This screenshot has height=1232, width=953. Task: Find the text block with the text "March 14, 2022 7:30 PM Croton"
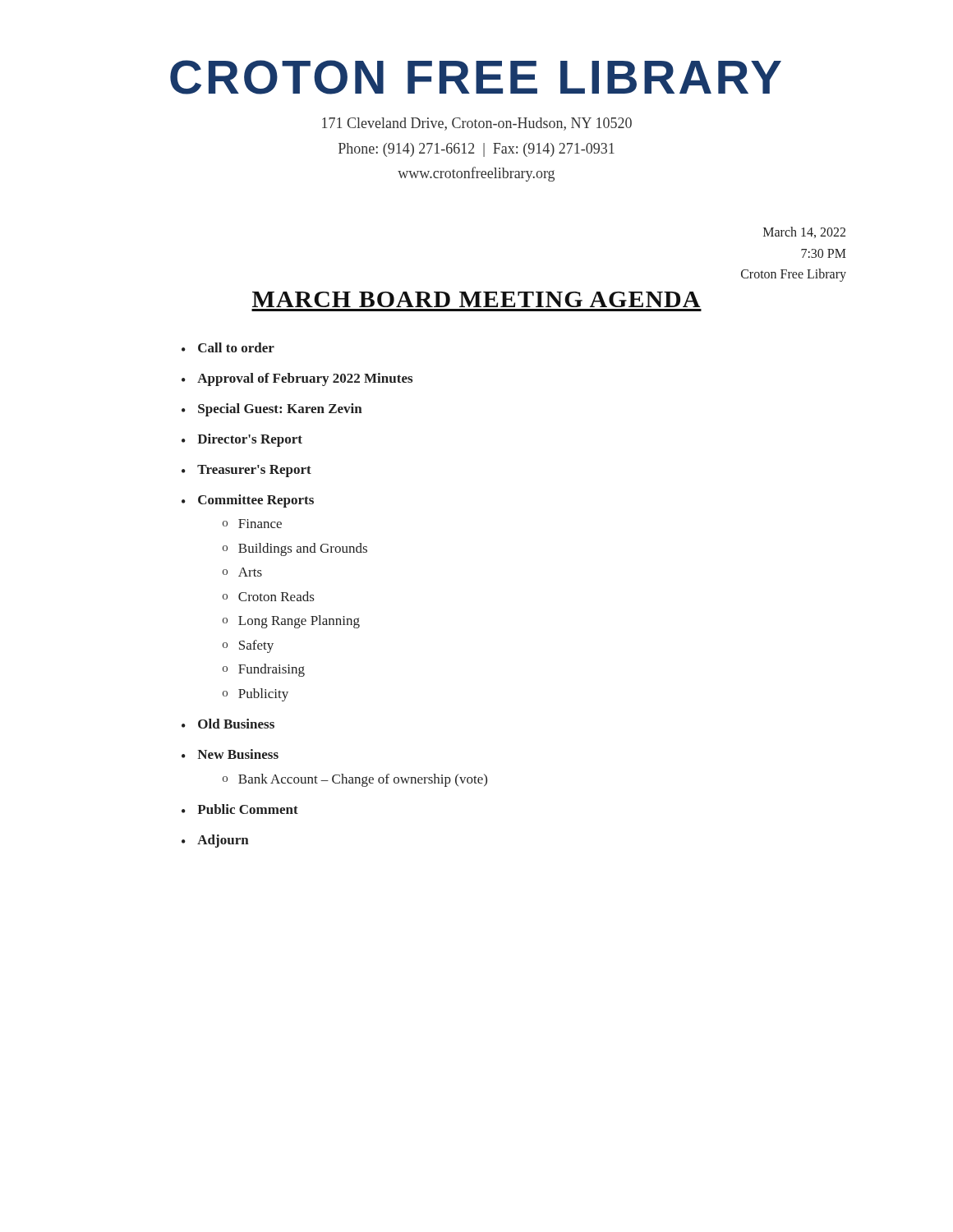pos(793,253)
